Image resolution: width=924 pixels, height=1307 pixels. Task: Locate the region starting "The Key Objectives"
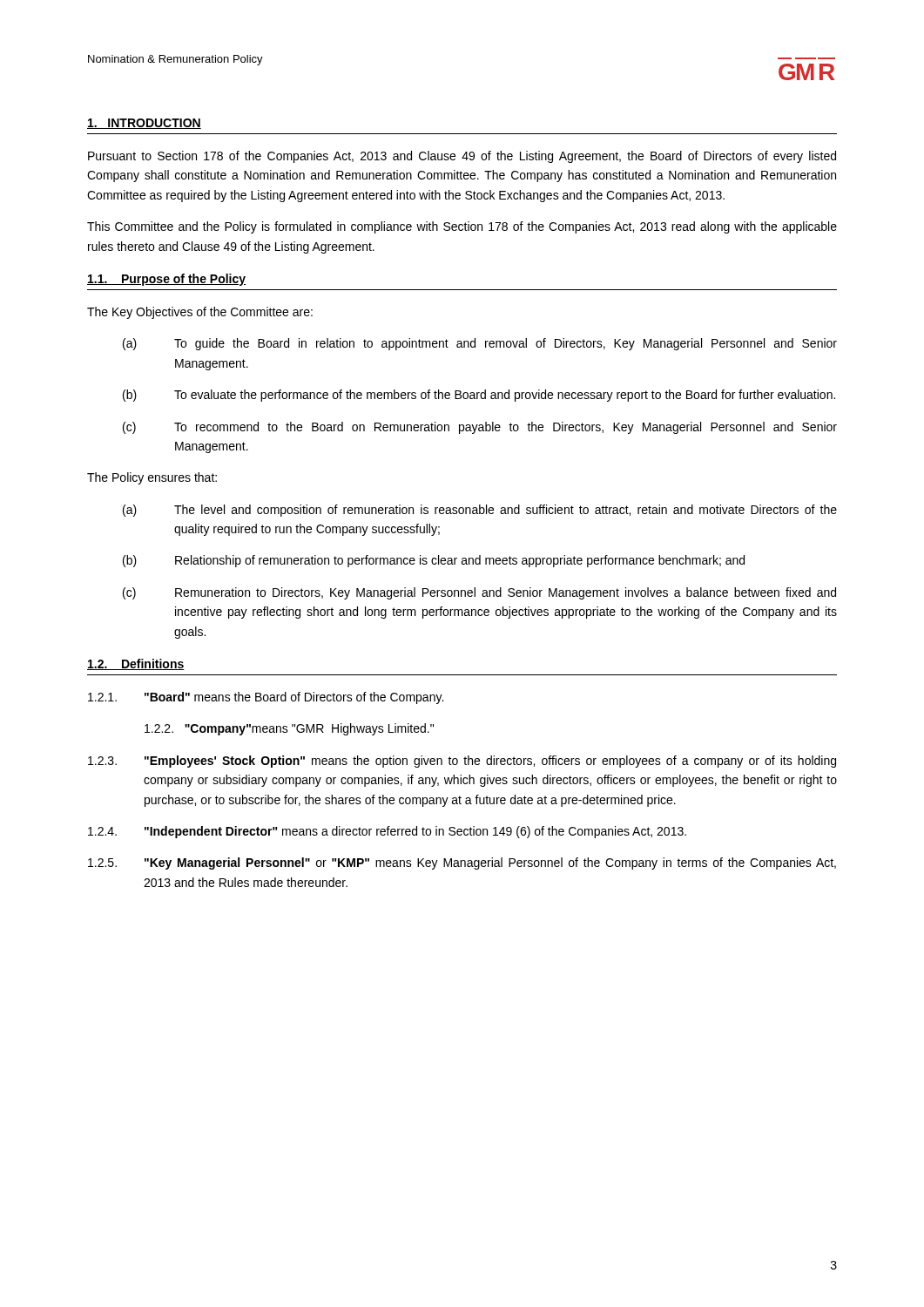(x=200, y=312)
